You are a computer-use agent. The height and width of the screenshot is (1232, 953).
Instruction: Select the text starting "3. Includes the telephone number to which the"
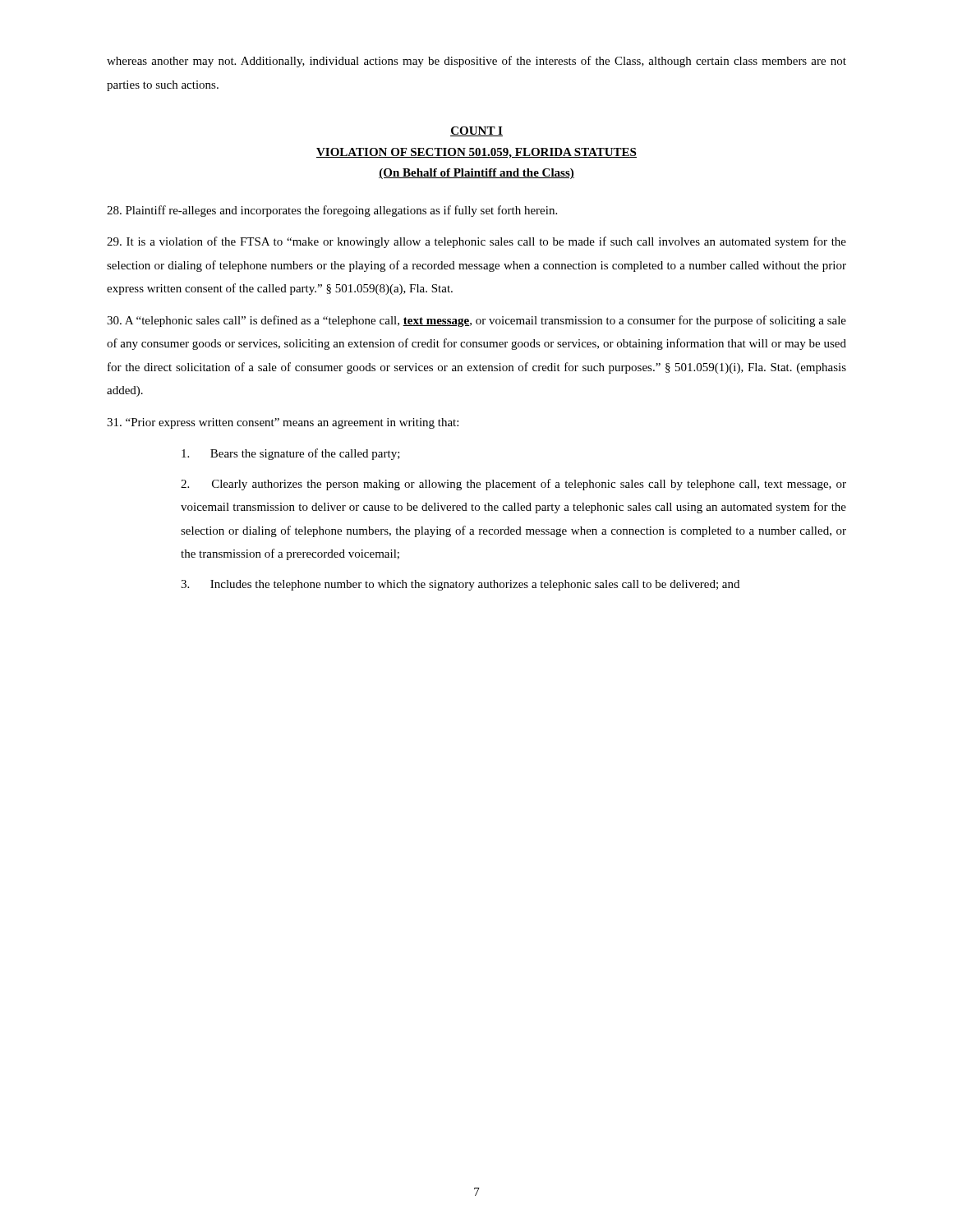click(x=460, y=584)
